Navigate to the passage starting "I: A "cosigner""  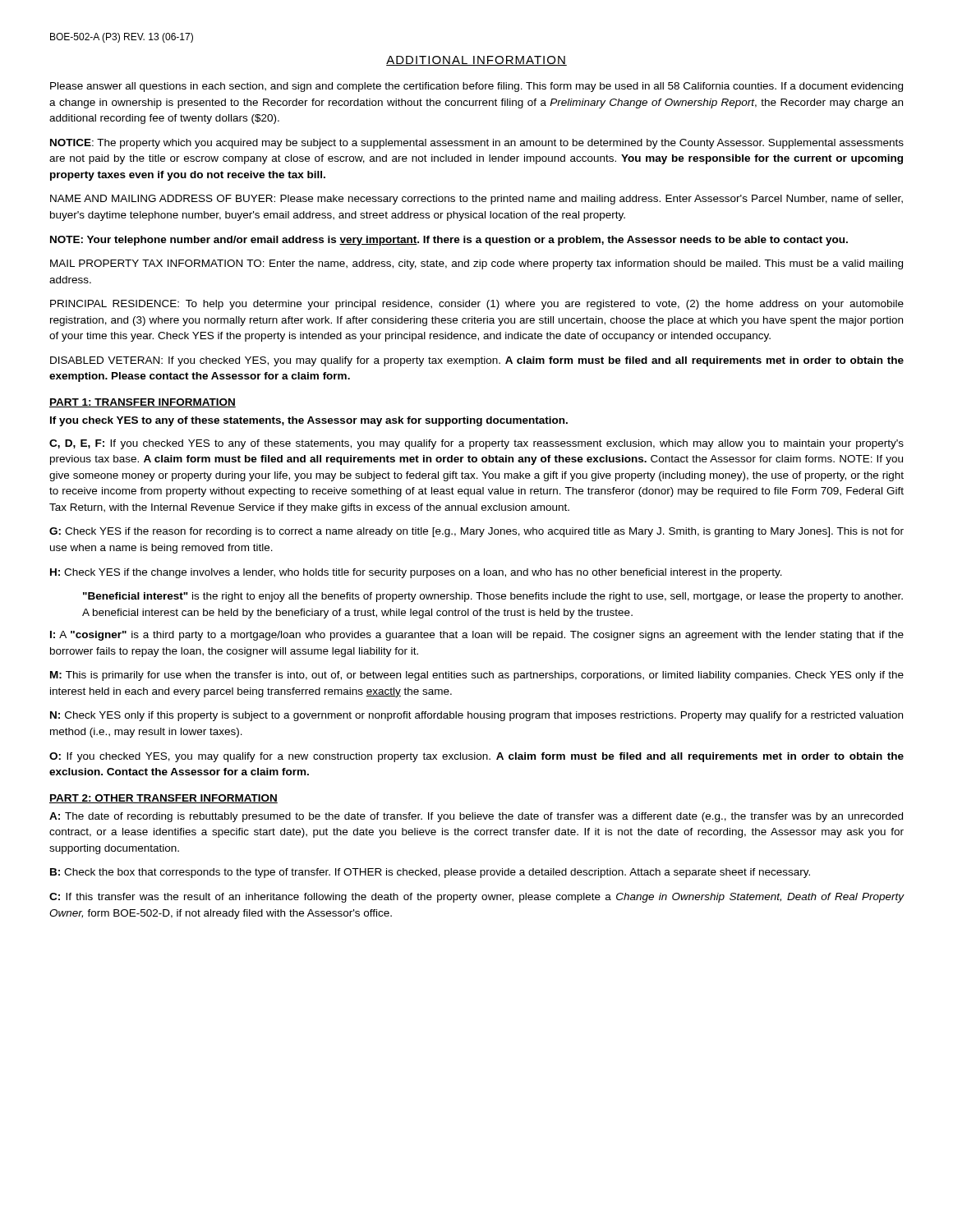(x=476, y=643)
